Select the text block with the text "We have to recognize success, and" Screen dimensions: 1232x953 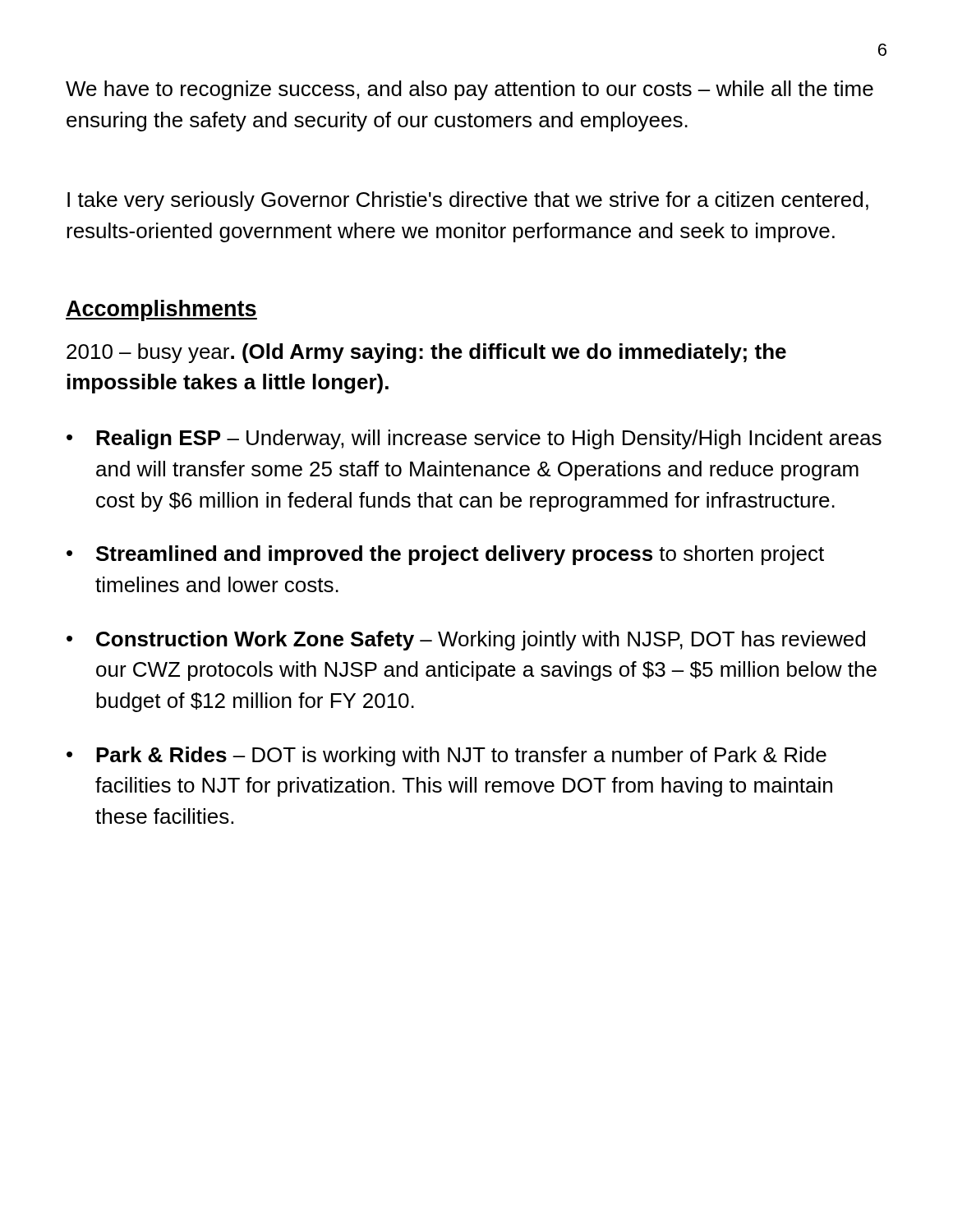coord(470,104)
